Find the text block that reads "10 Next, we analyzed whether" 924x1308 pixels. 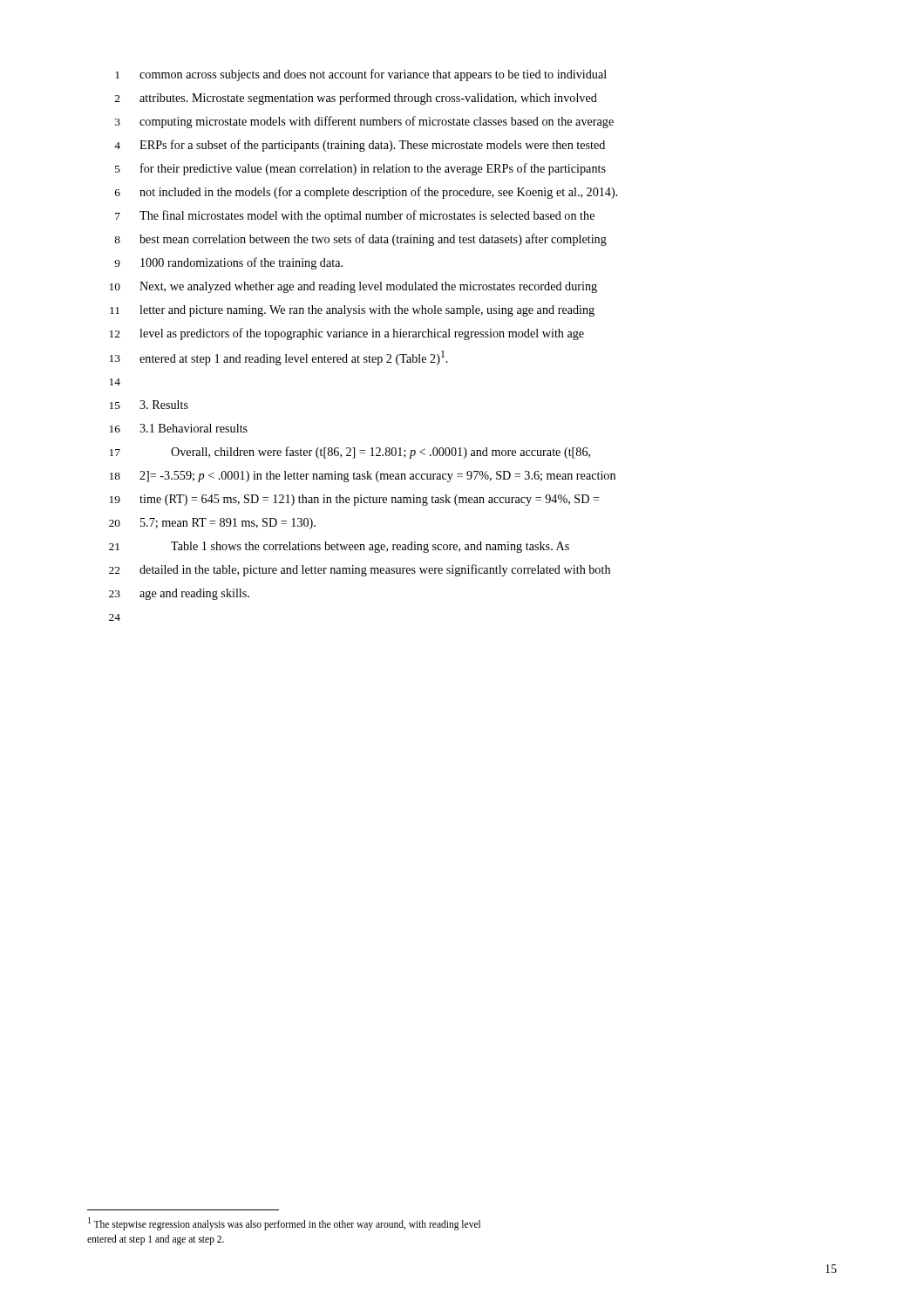pyautogui.click(x=462, y=322)
